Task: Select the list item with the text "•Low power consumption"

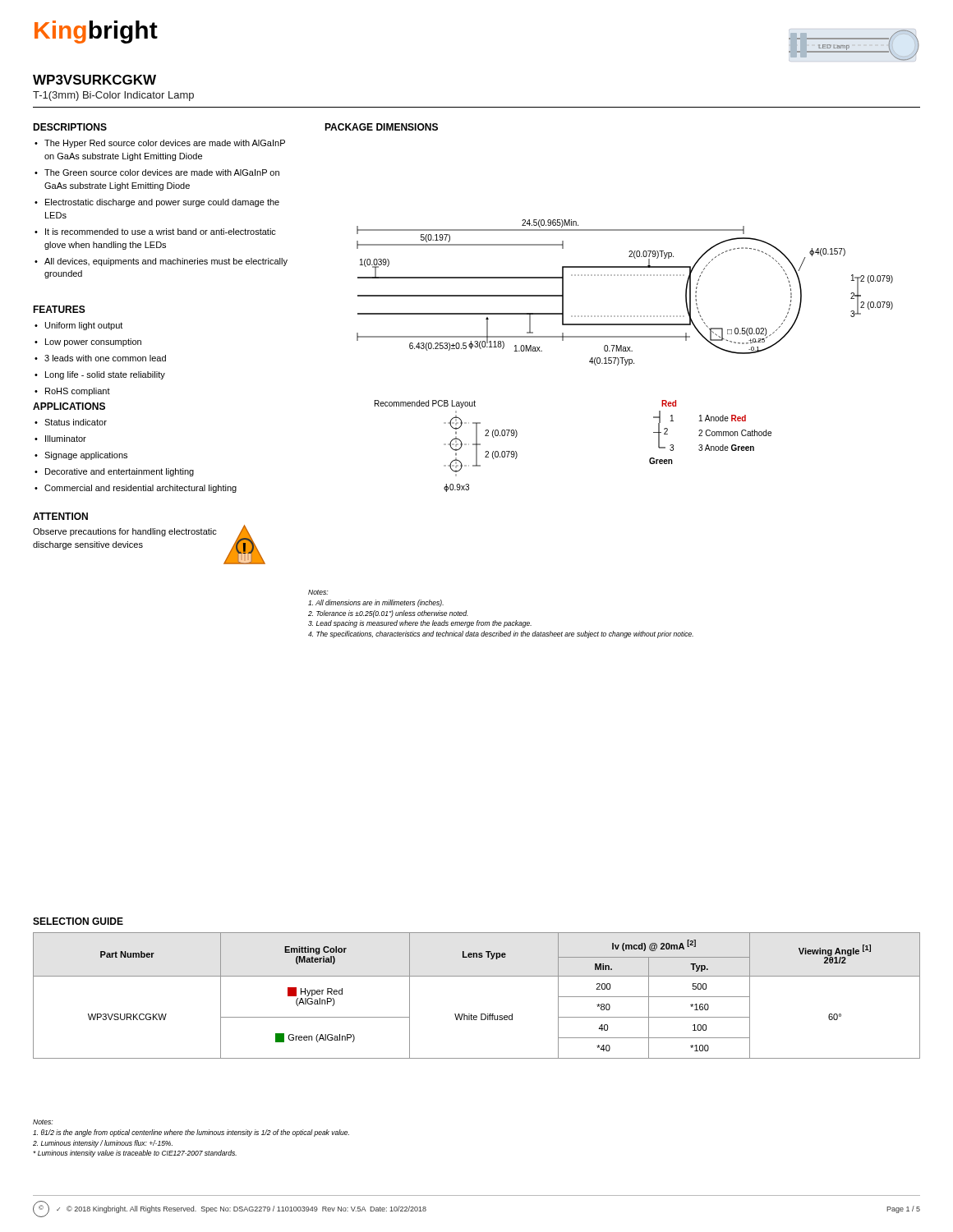Action: [x=88, y=342]
